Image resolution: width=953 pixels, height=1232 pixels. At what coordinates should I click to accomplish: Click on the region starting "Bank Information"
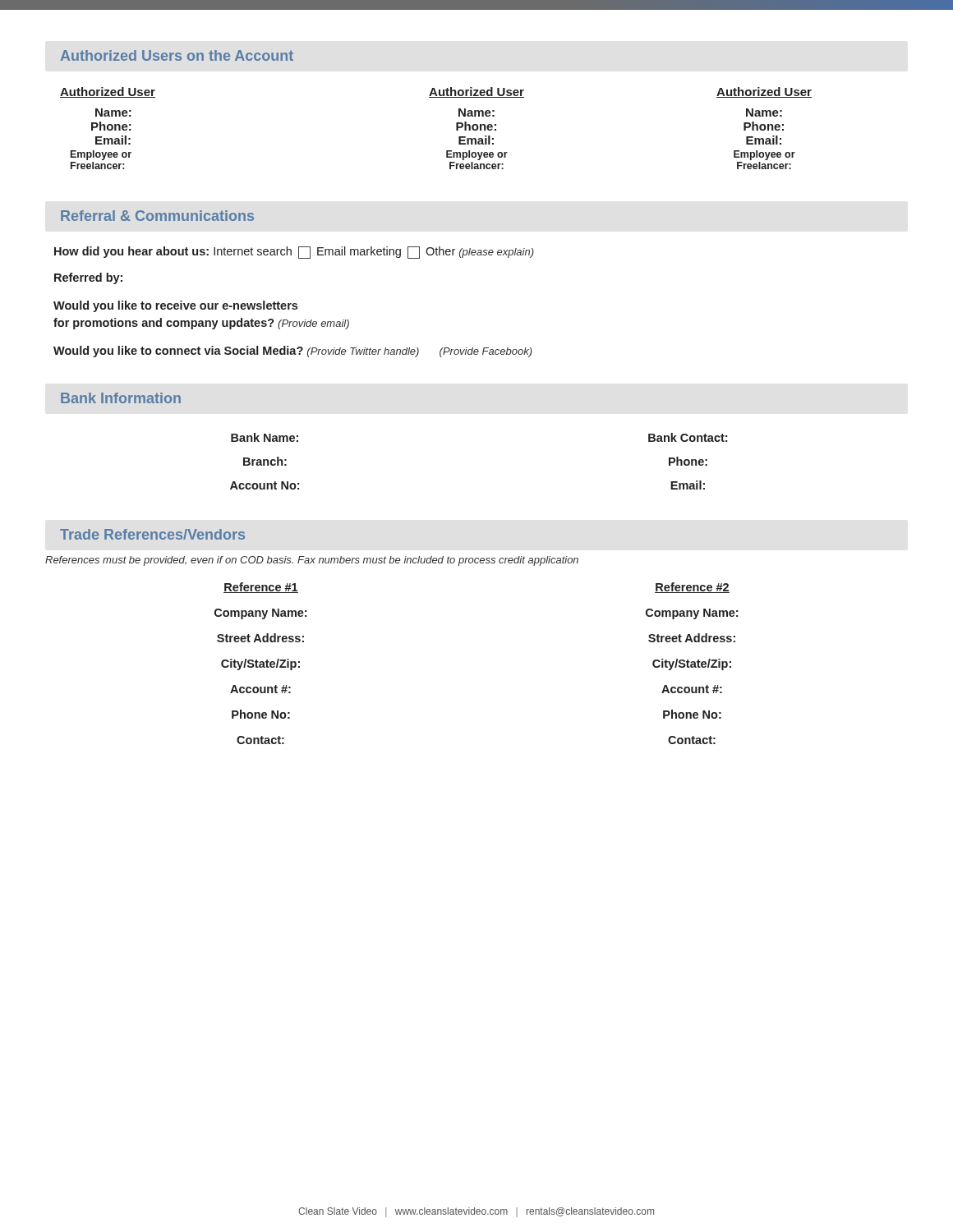pos(121,398)
